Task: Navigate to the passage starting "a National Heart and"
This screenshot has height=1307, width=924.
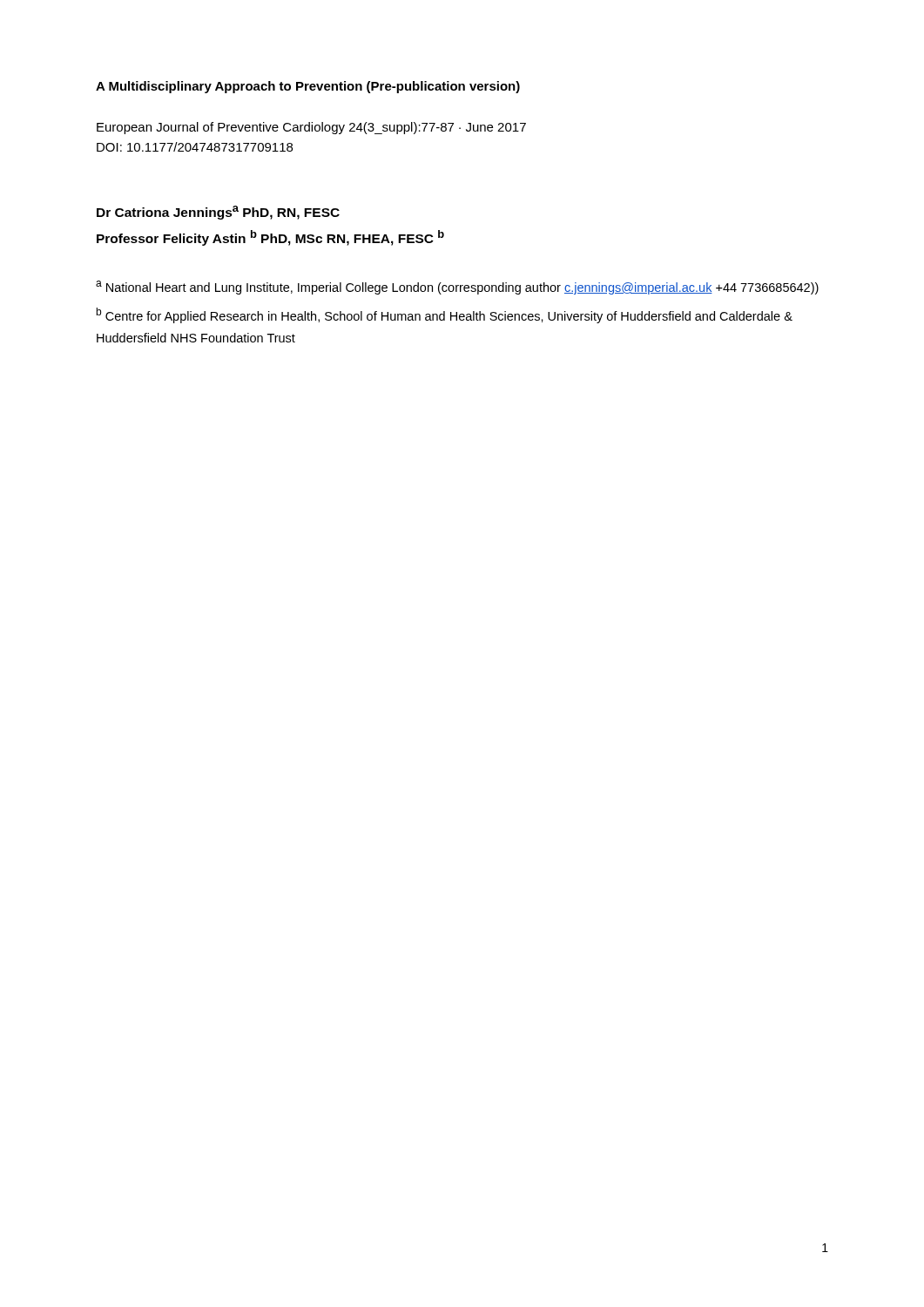Action: pyautogui.click(x=457, y=286)
